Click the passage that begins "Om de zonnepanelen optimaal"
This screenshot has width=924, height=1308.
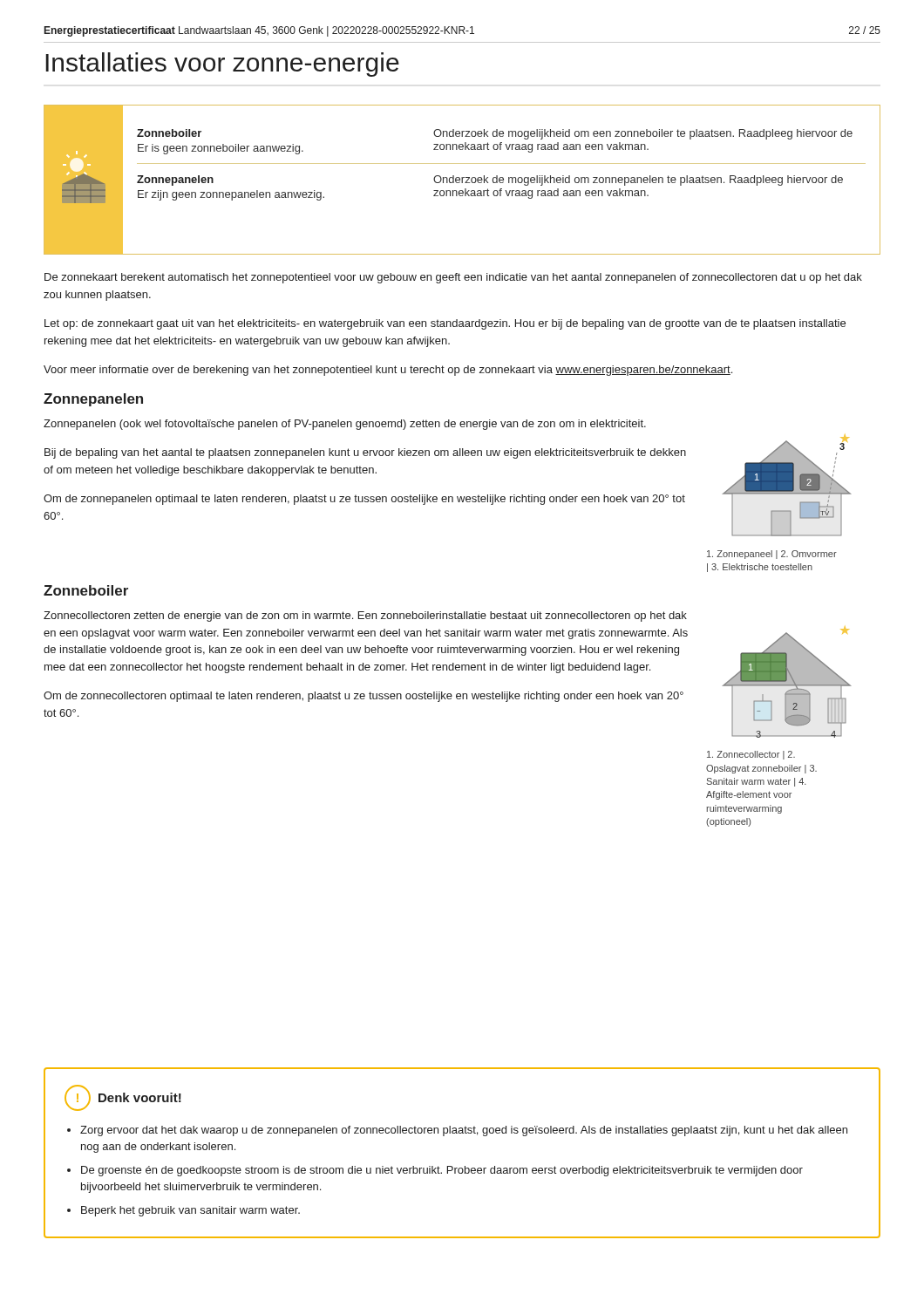coord(364,507)
